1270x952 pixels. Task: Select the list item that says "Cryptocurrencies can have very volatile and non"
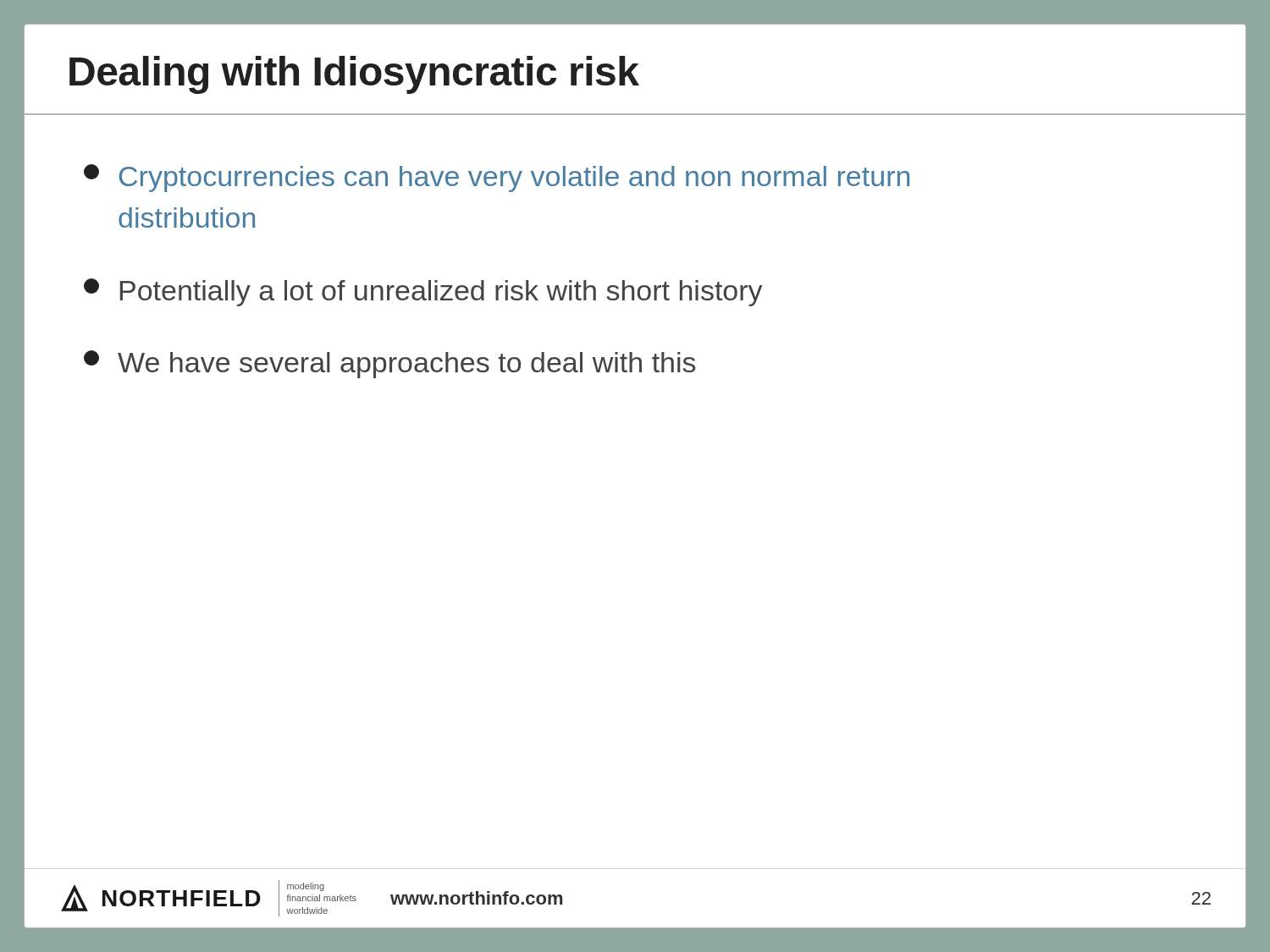click(498, 197)
